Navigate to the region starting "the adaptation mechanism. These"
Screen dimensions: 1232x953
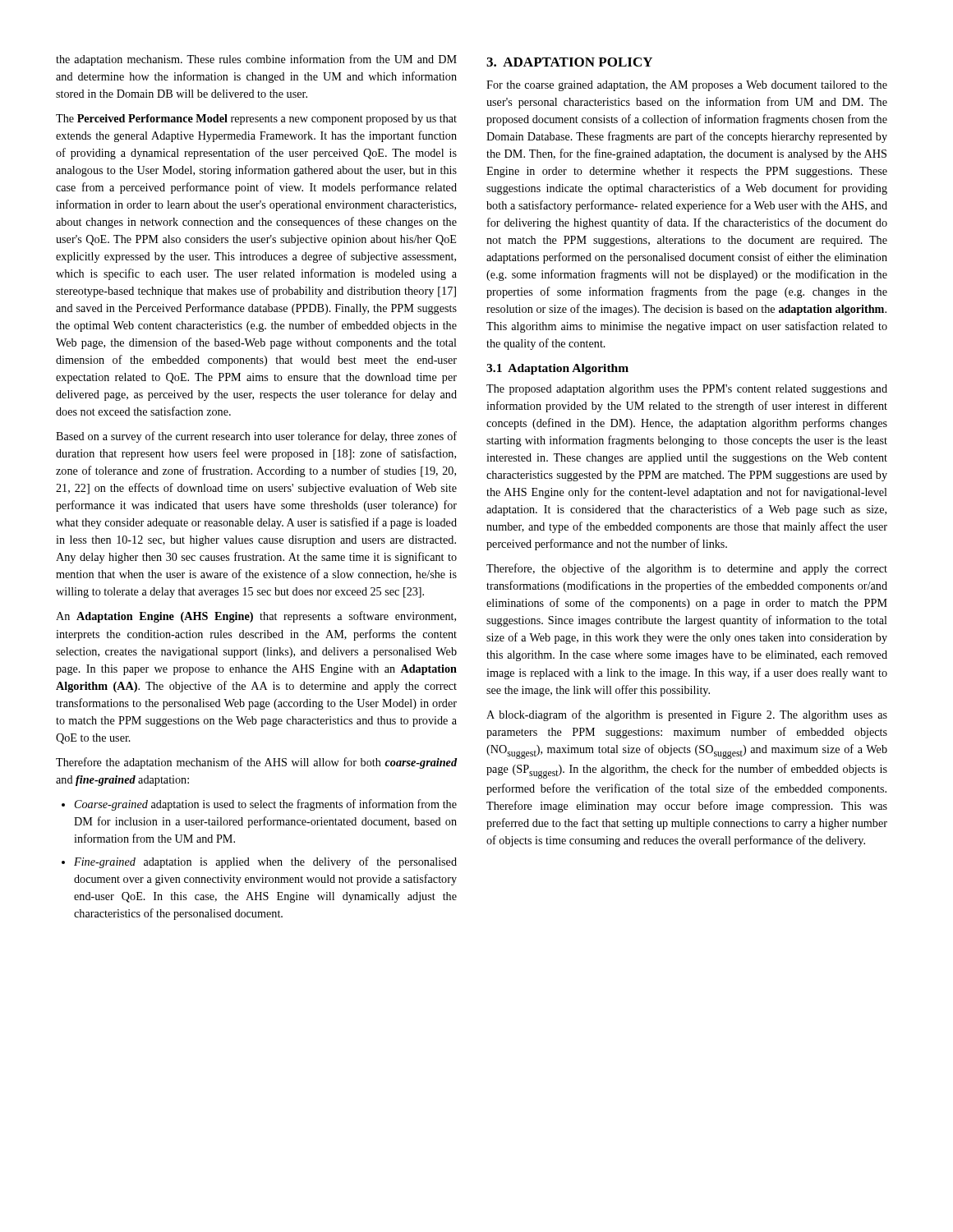click(x=256, y=60)
